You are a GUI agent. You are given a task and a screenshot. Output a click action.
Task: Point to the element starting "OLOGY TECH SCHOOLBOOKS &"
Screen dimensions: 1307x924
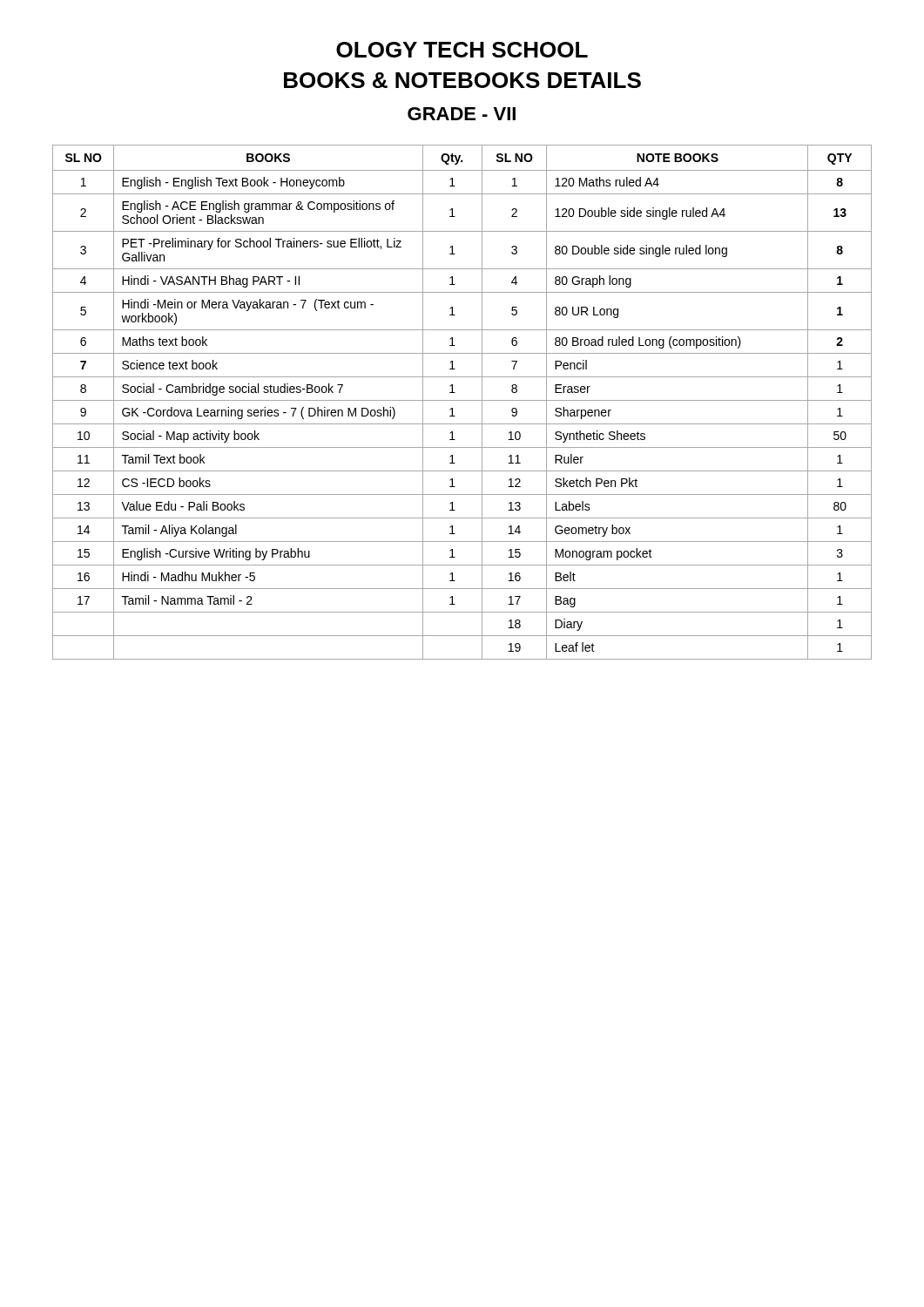[462, 65]
